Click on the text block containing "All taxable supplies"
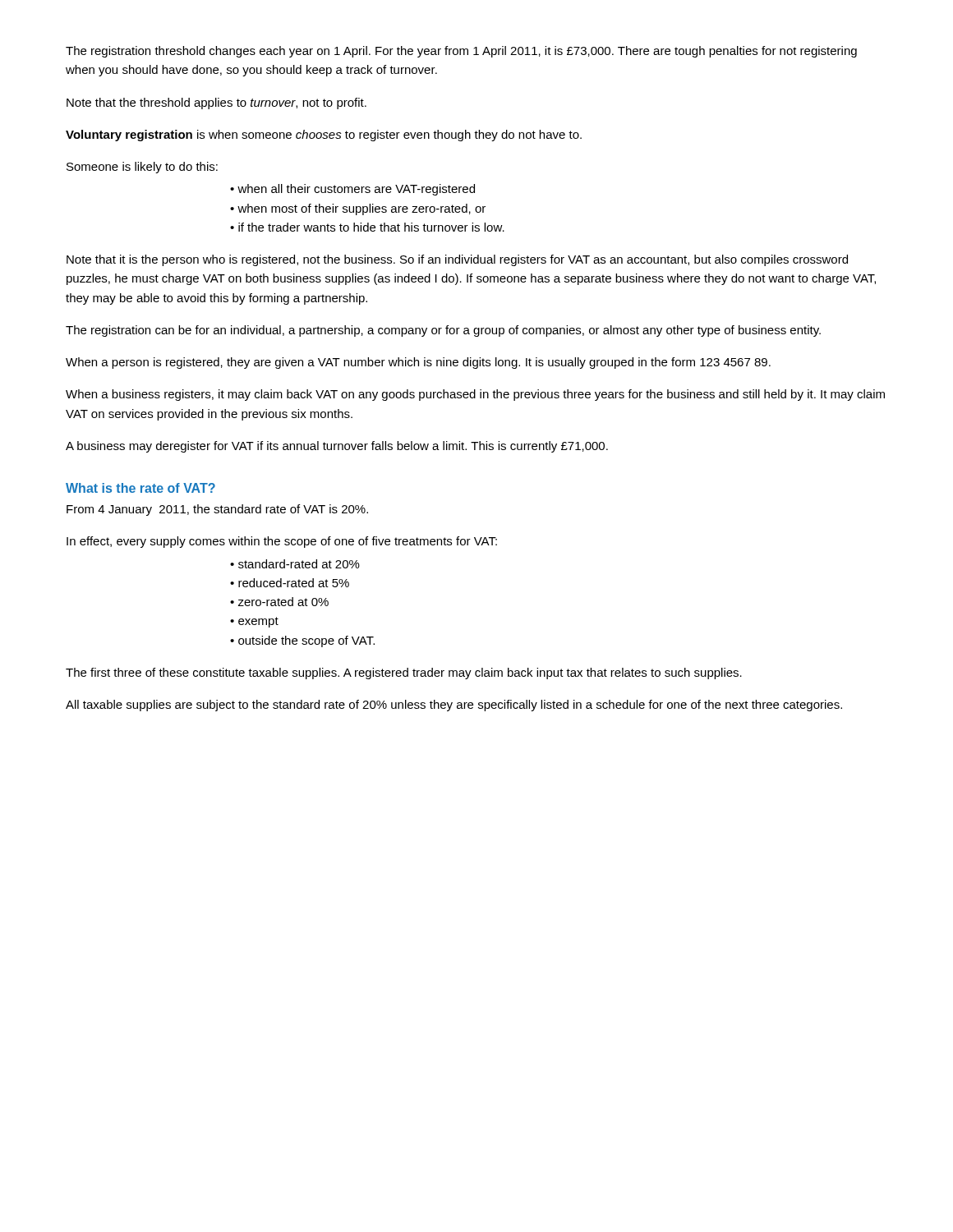 tap(454, 704)
